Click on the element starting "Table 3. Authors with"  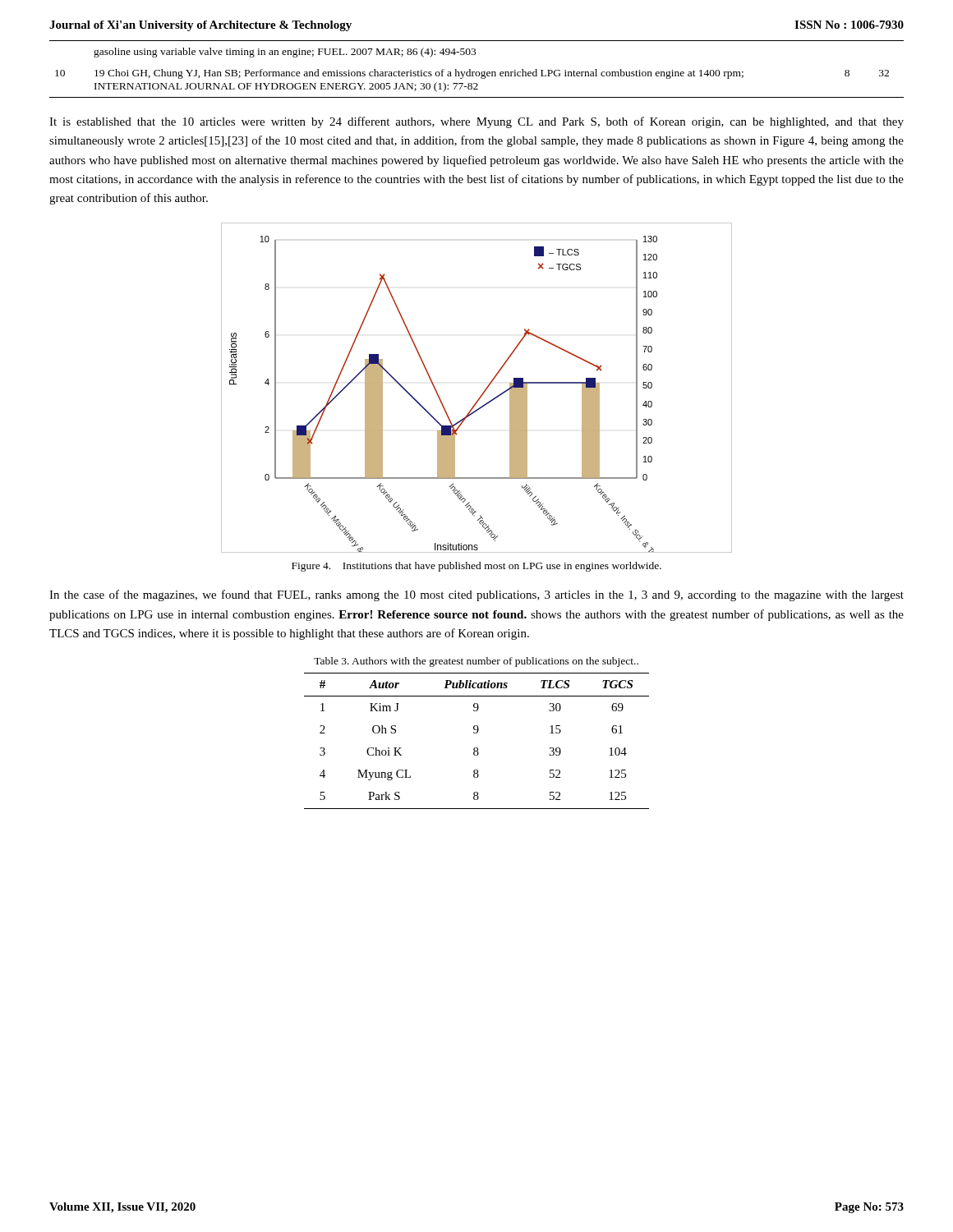point(476,661)
